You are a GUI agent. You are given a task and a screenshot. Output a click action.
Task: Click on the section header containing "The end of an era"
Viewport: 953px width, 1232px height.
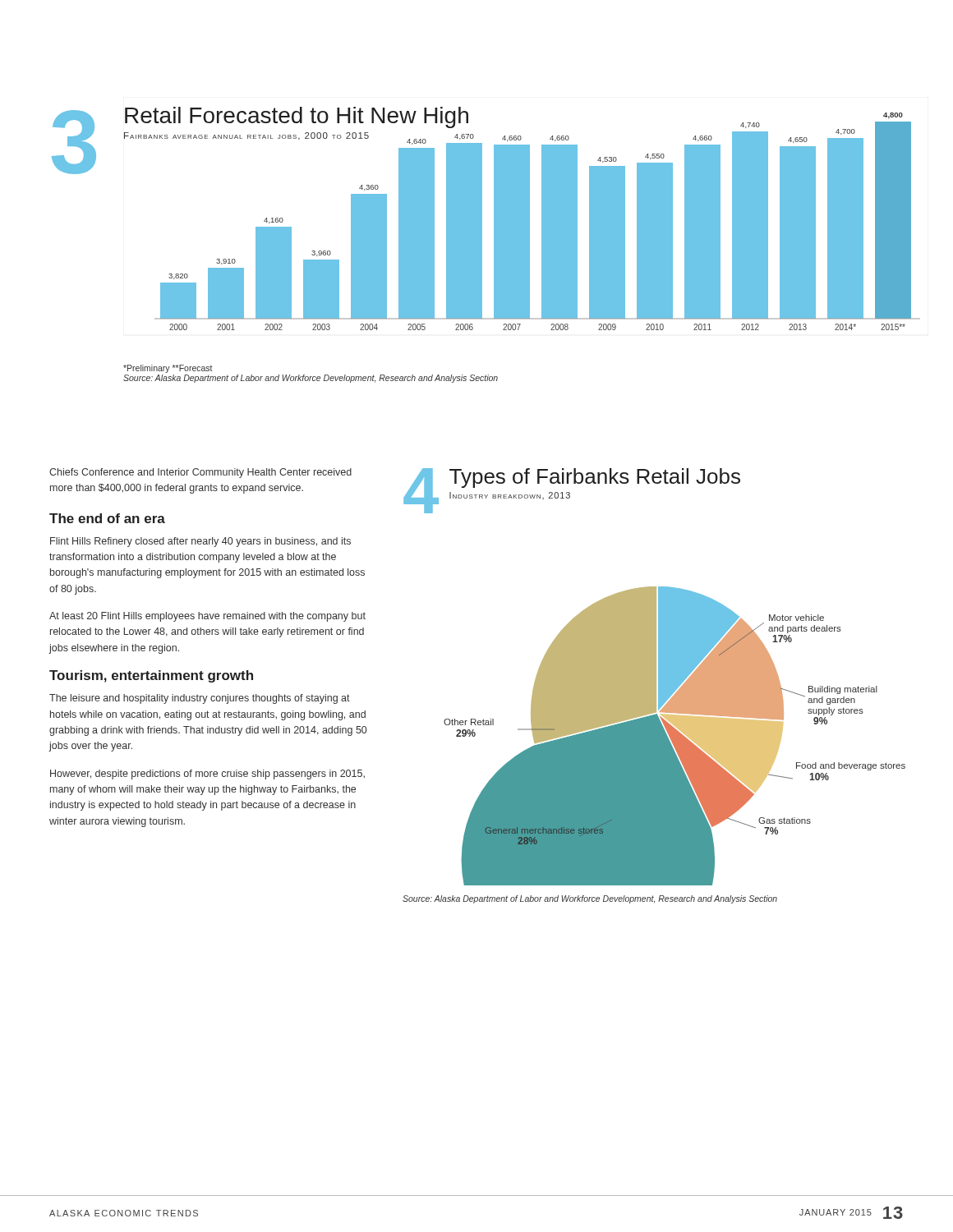(107, 518)
